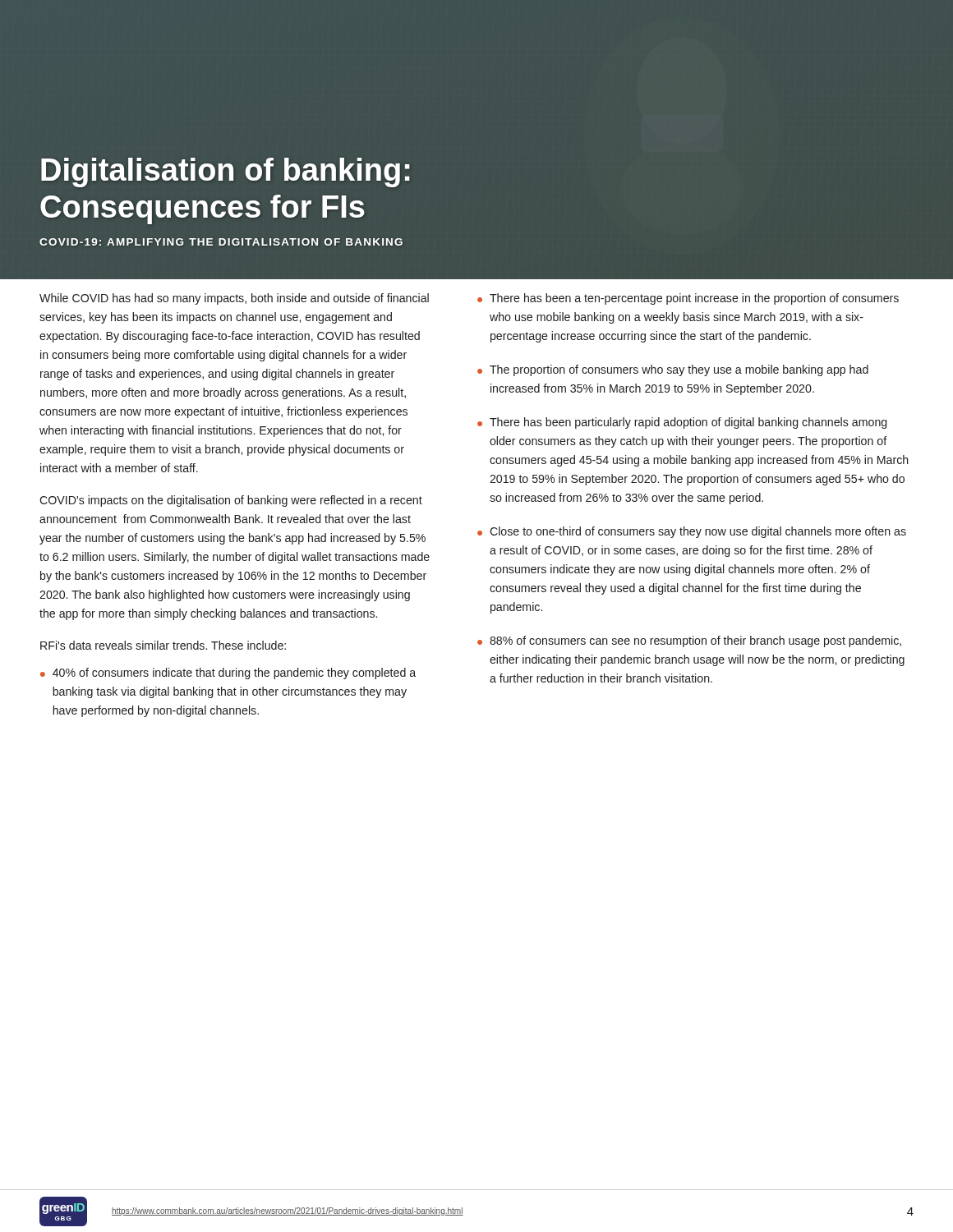The height and width of the screenshot is (1232, 953).
Task: Navigate to the element starting "Digitalisation of banking:"
Action: [x=203, y=209]
